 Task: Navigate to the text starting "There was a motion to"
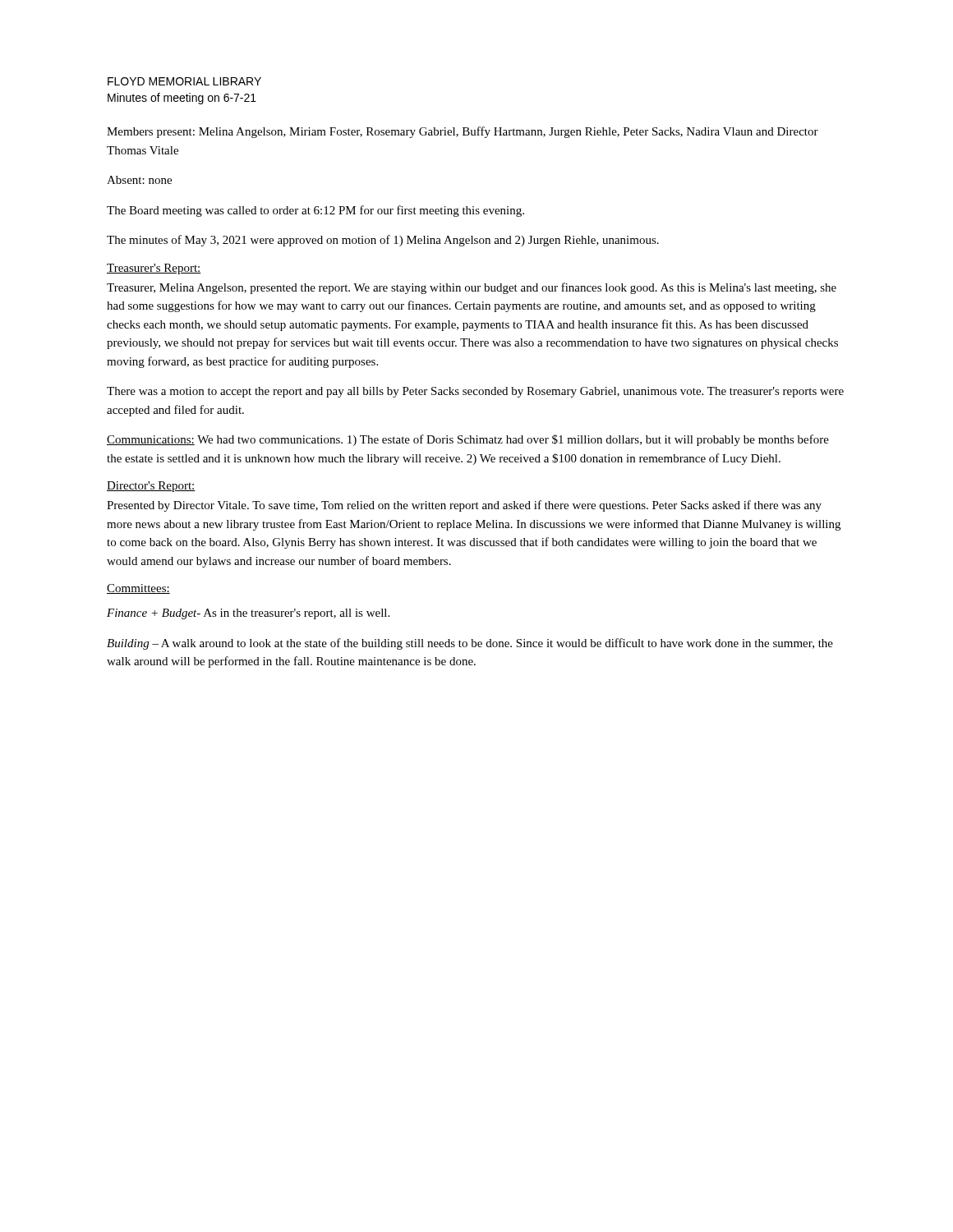click(476, 401)
